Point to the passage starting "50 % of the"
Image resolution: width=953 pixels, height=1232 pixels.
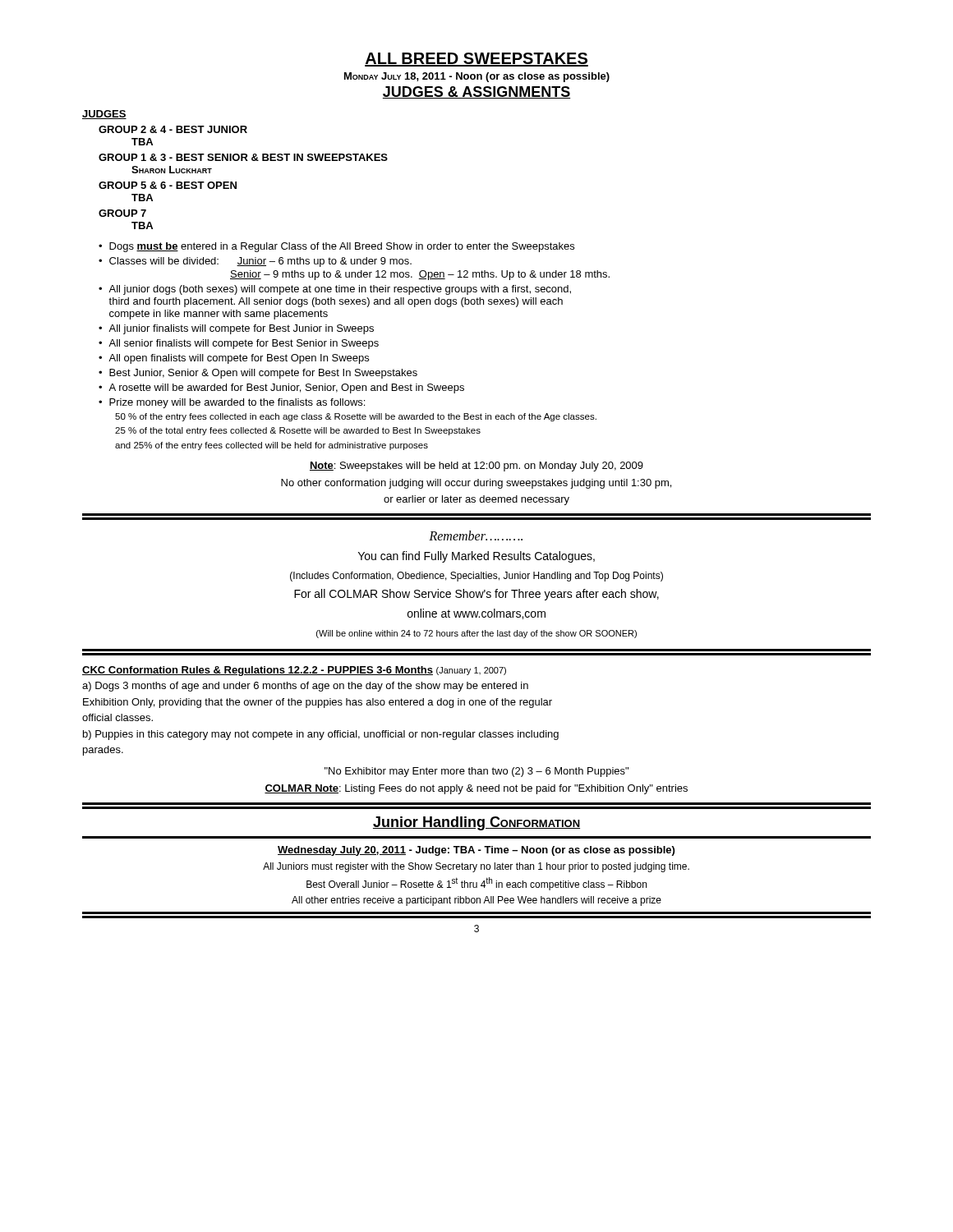[356, 431]
